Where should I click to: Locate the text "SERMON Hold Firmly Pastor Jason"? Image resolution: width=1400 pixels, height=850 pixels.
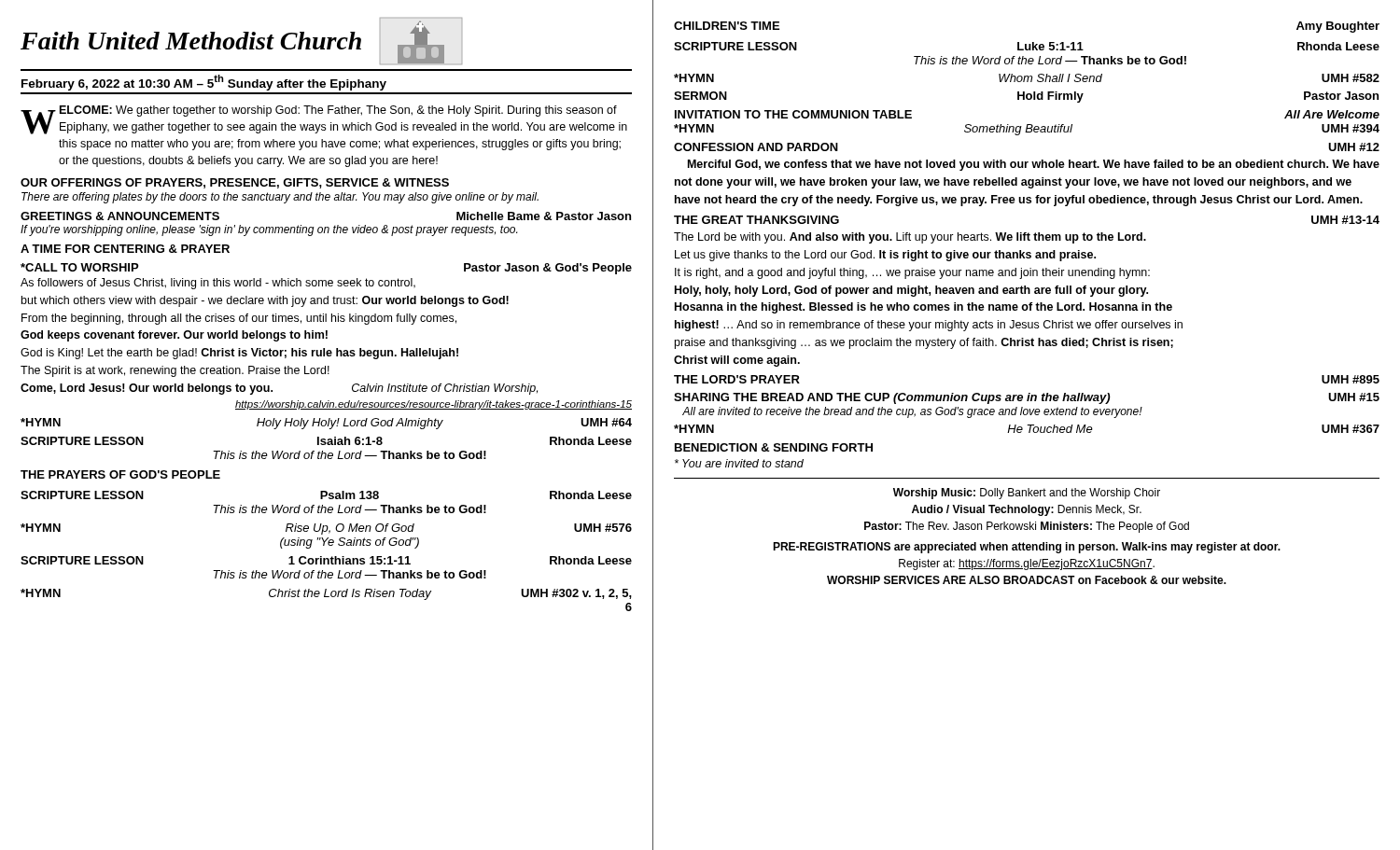point(1027,96)
